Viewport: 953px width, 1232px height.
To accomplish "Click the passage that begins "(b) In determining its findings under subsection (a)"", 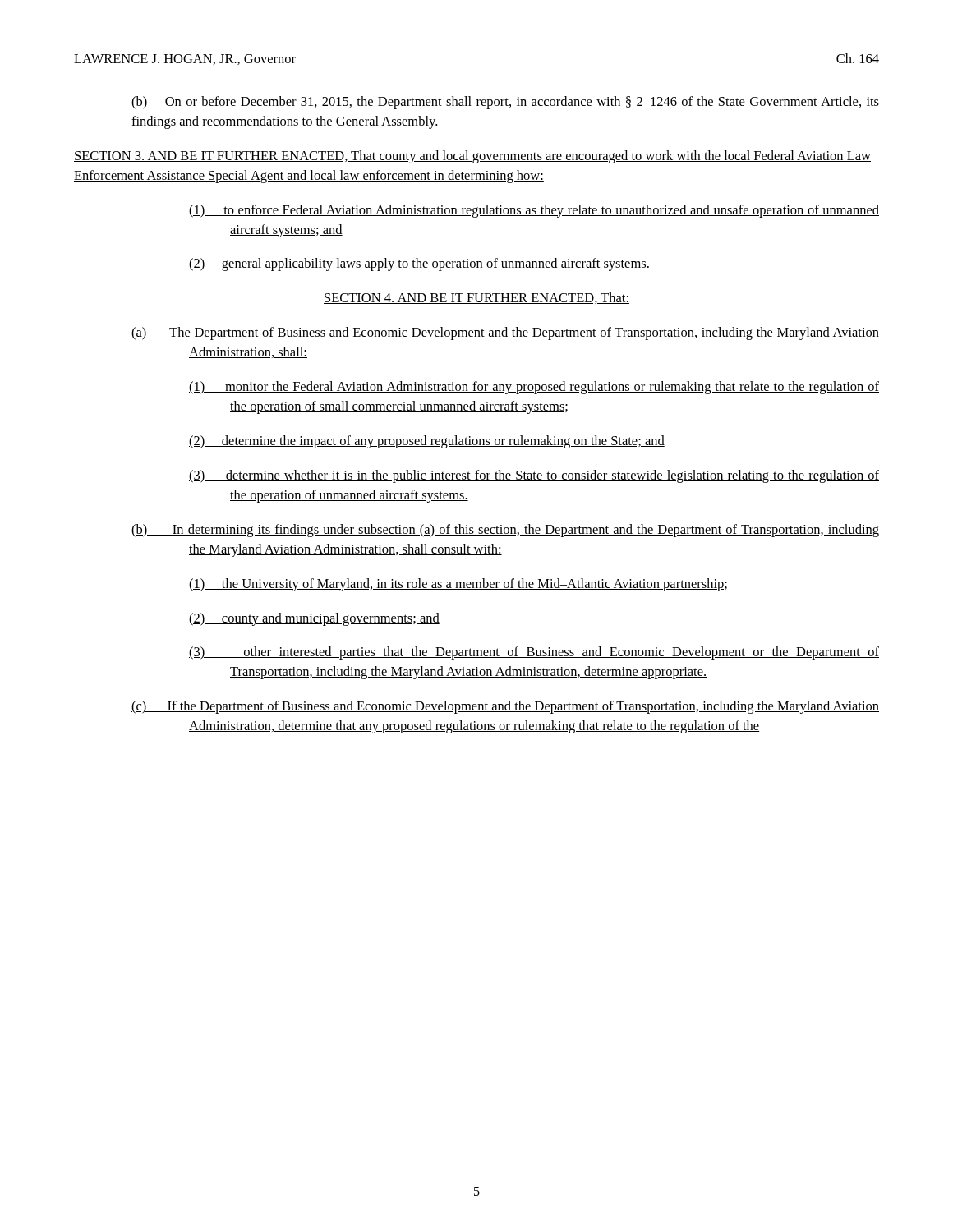I will (x=505, y=539).
